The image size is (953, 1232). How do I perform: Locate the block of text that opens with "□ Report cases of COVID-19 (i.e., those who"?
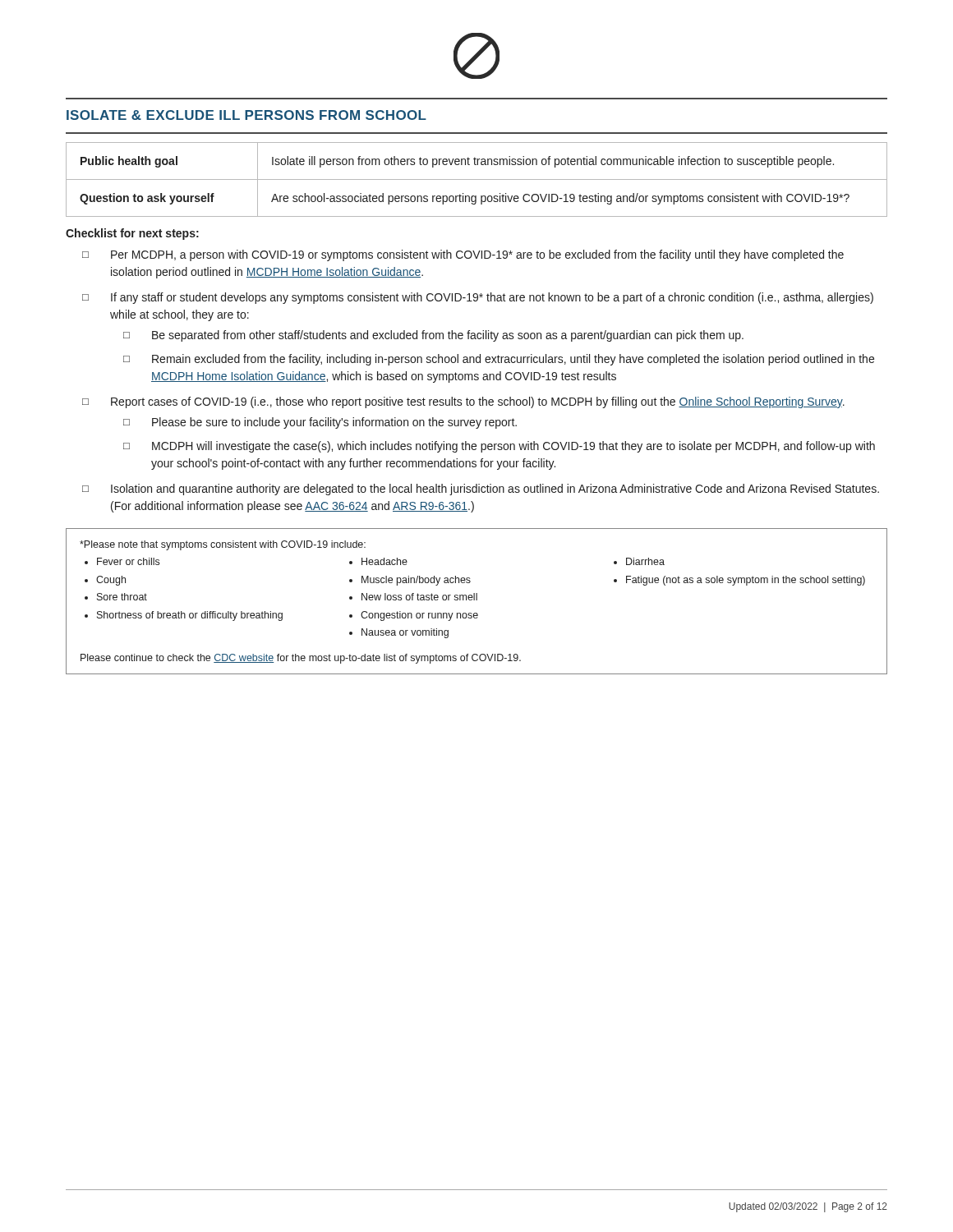(485, 402)
